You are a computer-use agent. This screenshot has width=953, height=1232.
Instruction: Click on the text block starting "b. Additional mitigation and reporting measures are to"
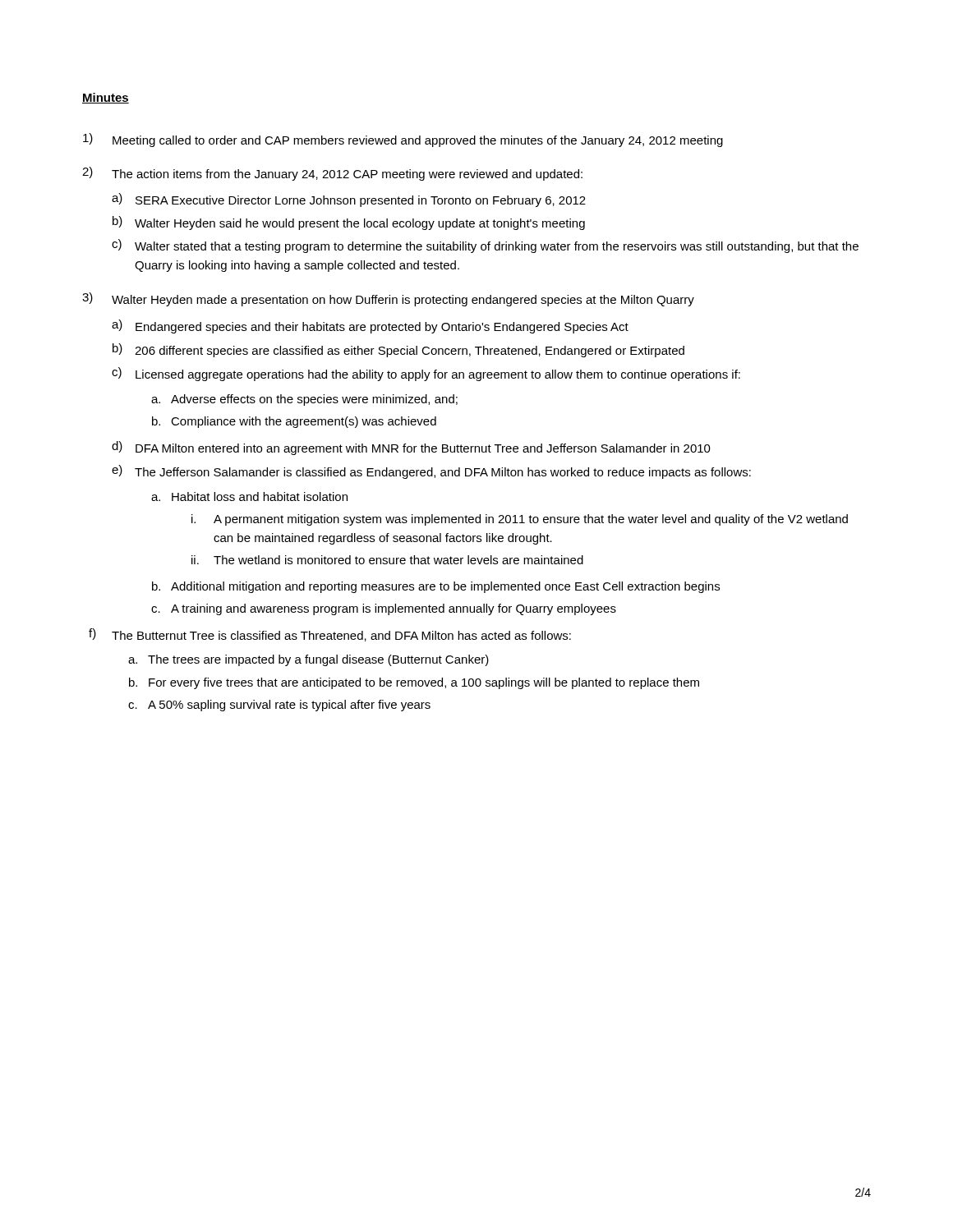[511, 586]
